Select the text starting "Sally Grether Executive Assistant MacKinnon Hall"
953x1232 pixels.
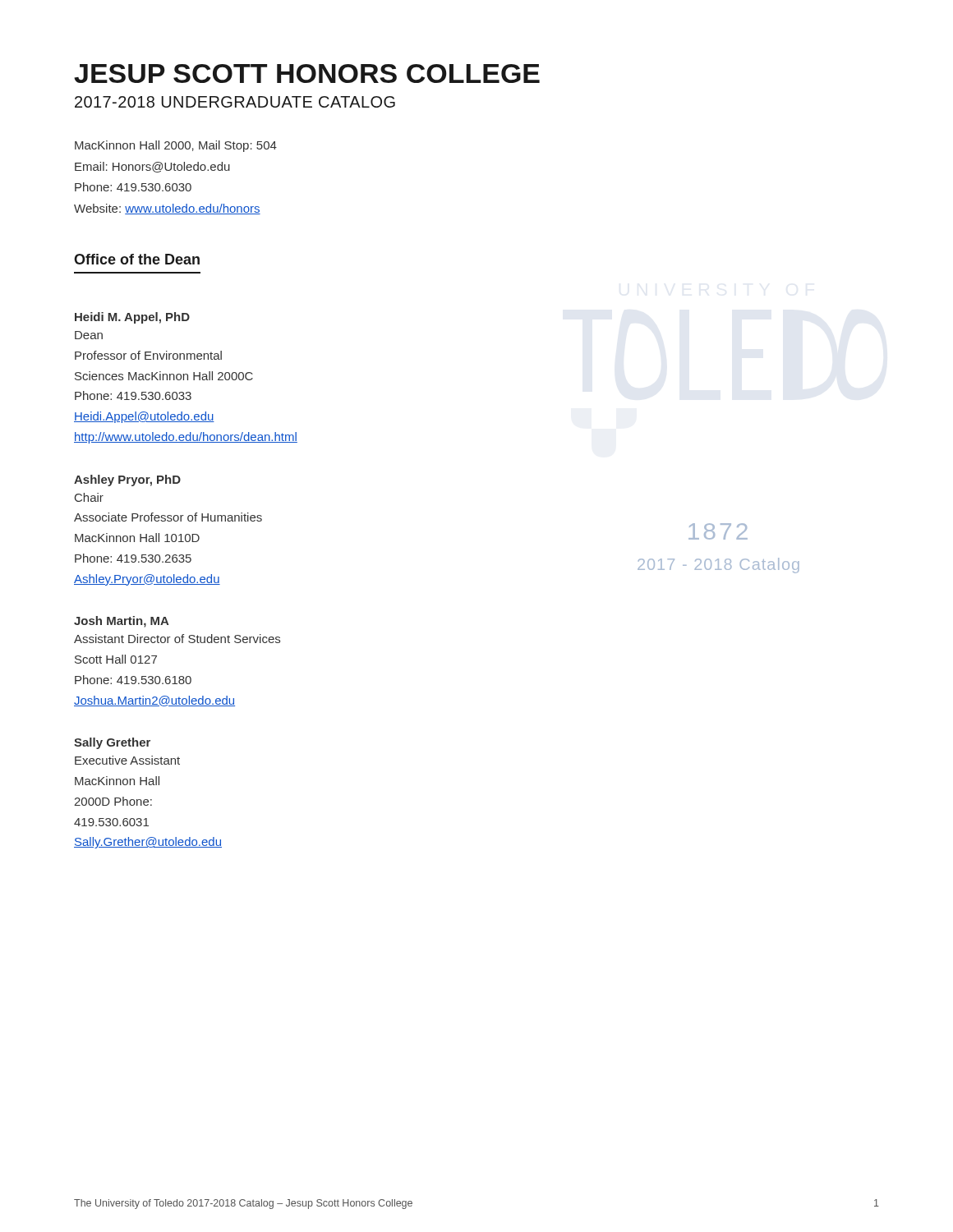tap(112, 743)
